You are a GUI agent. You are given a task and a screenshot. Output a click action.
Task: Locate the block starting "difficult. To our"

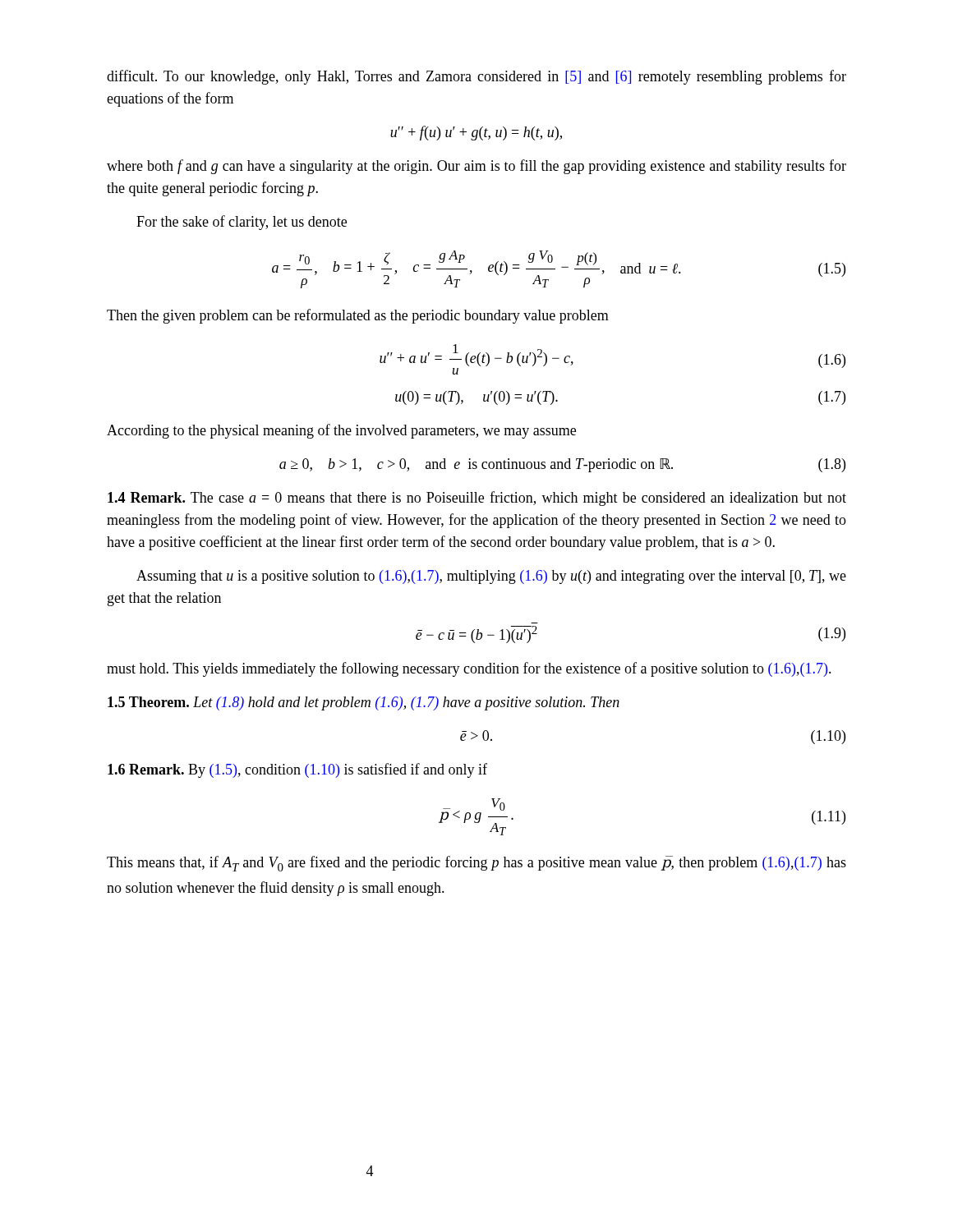[476, 88]
